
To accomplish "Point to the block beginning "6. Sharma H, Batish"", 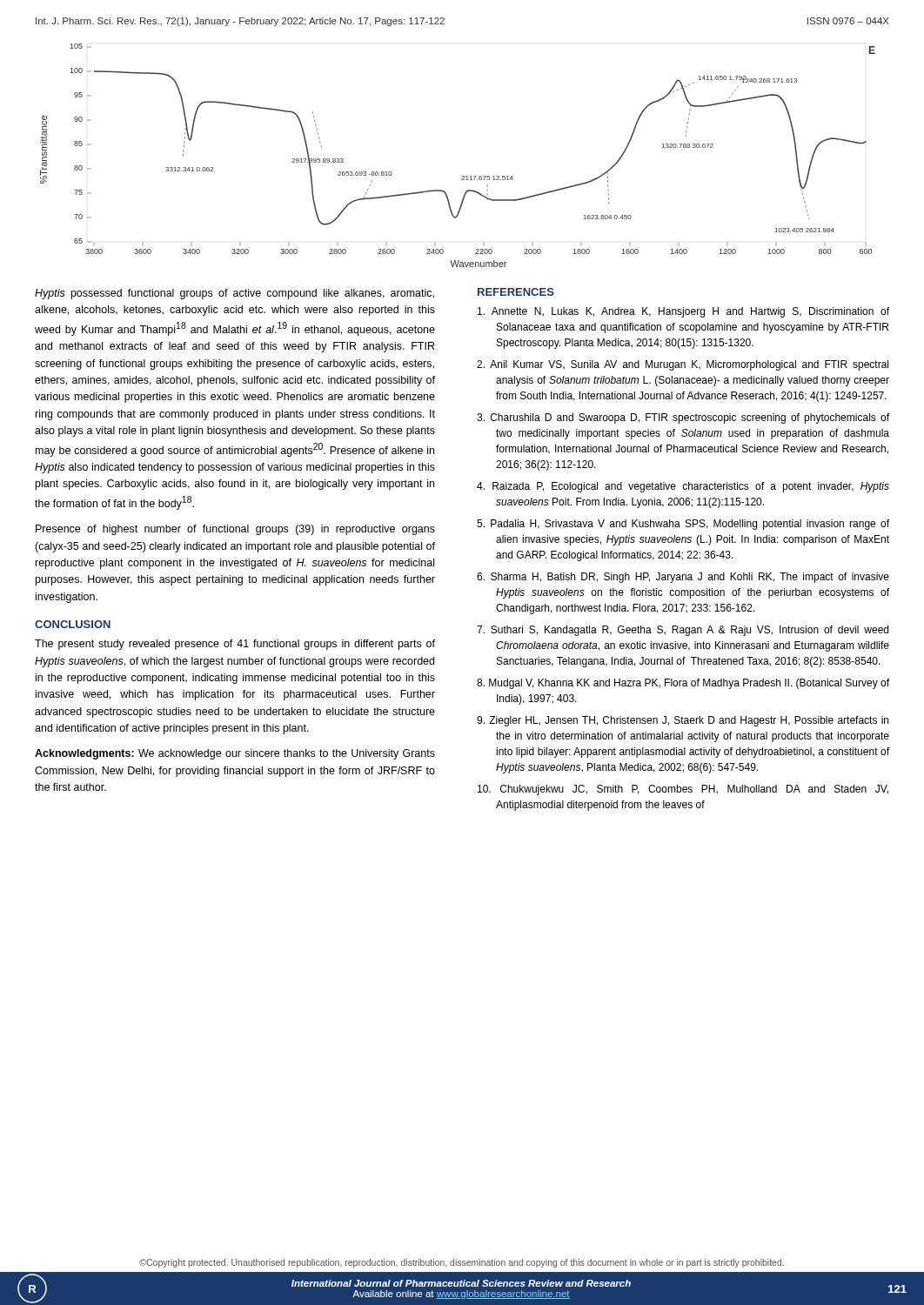I will [683, 592].
